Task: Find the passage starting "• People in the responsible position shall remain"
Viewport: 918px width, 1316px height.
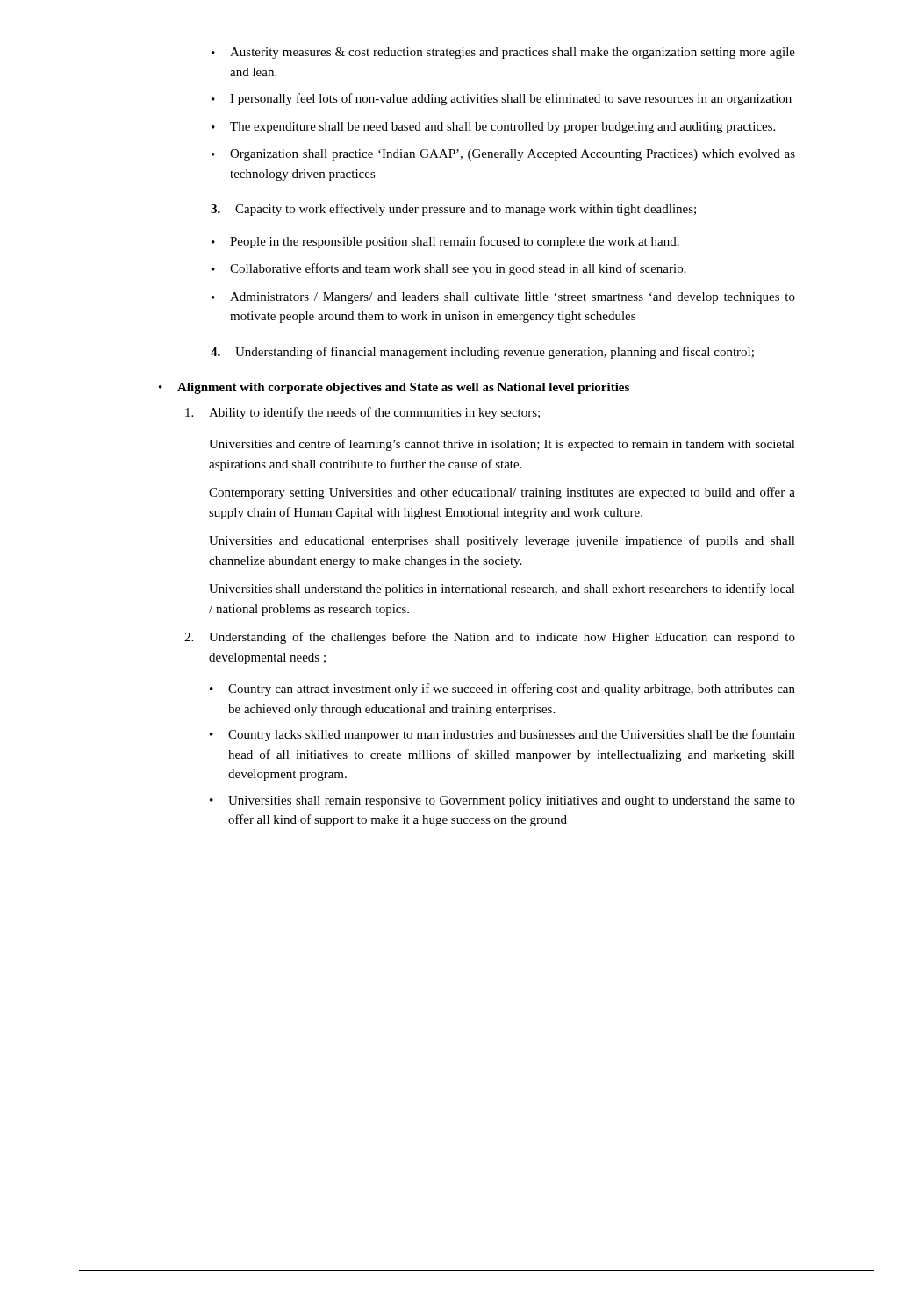Action: click(x=503, y=241)
